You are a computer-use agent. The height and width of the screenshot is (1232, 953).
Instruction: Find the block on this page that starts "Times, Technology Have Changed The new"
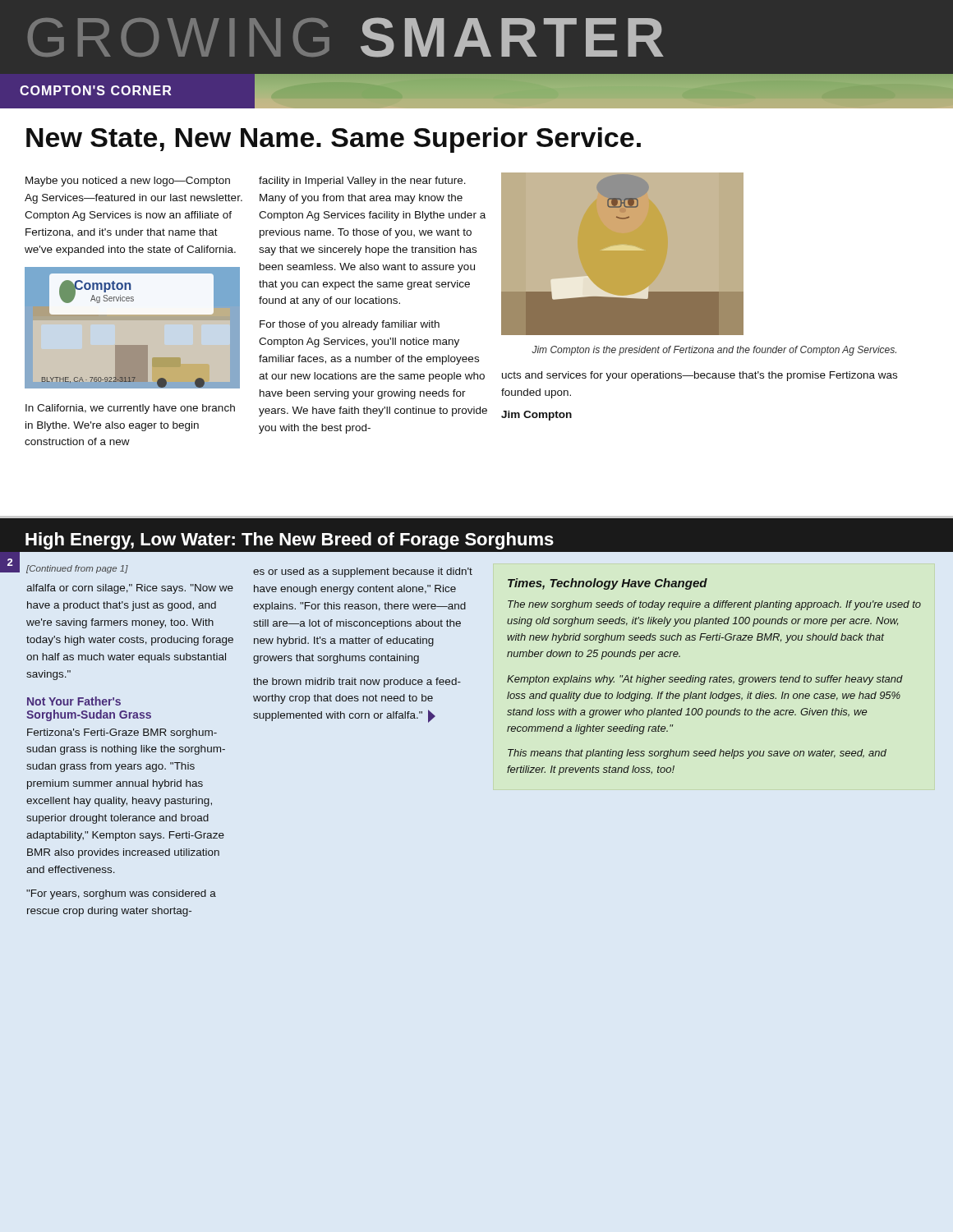pyautogui.click(x=714, y=677)
